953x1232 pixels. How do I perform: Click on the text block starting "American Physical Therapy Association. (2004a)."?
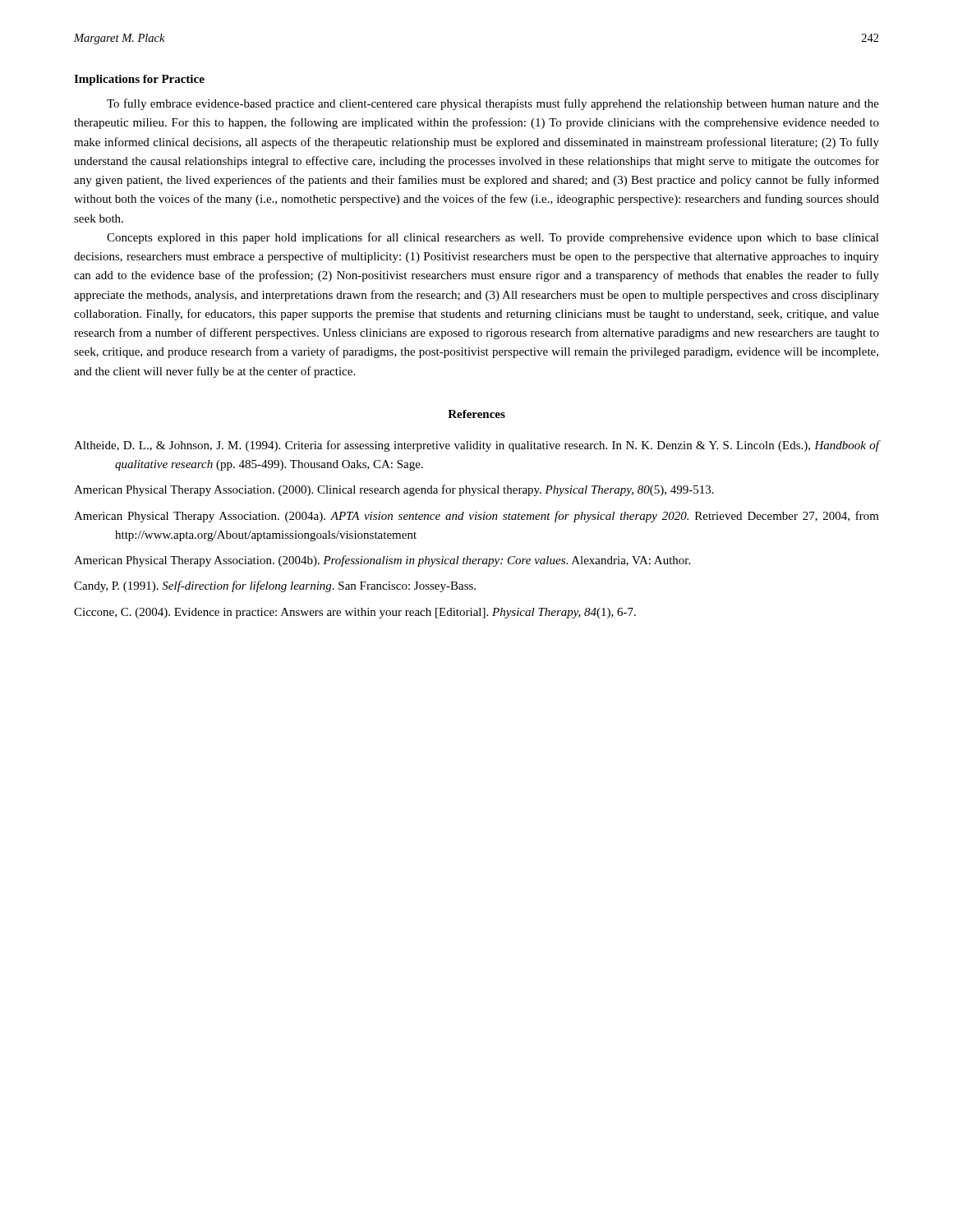click(x=476, y=525)
